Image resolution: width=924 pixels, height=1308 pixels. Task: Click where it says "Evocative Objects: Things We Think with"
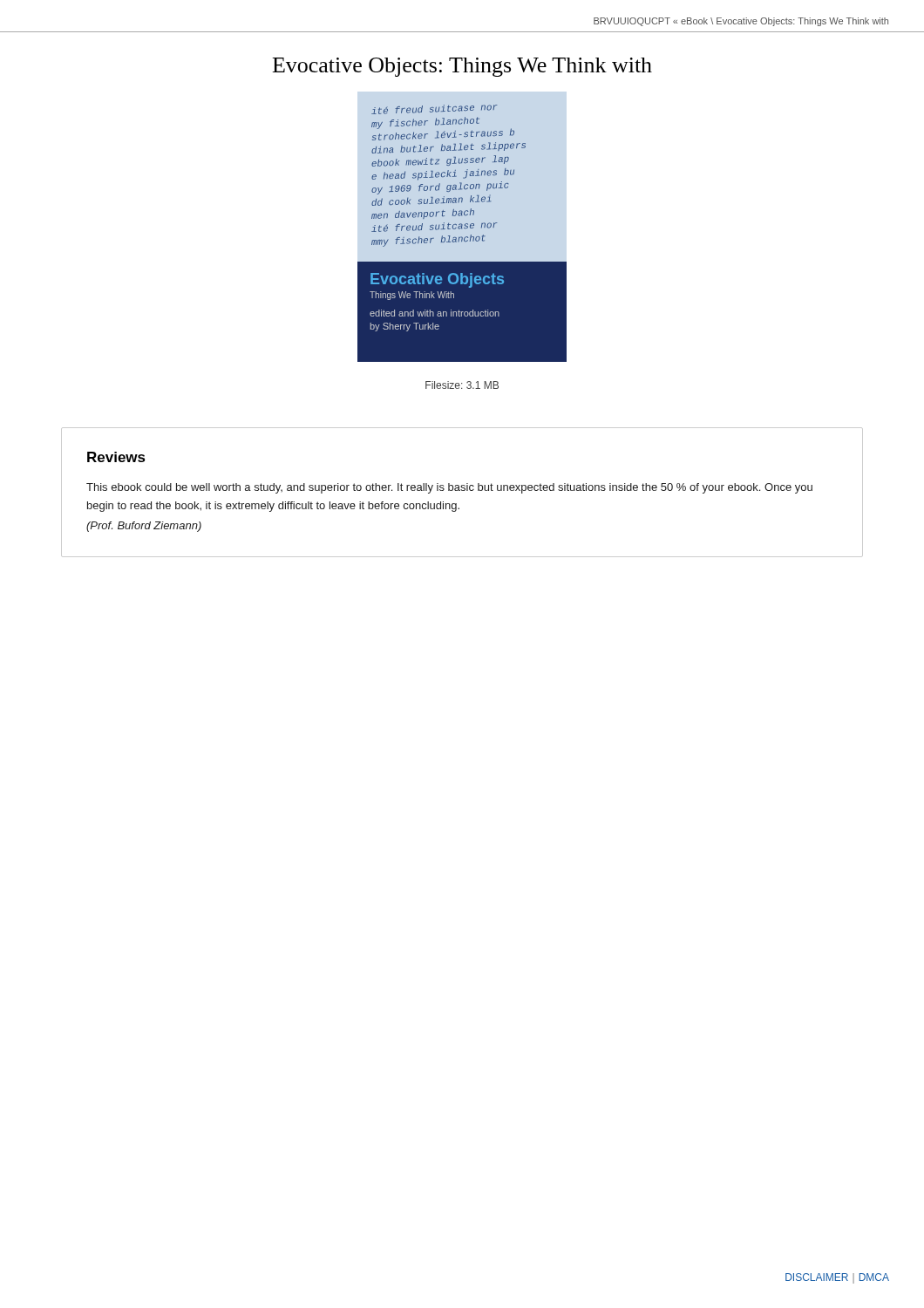click(x=462, y=65)
